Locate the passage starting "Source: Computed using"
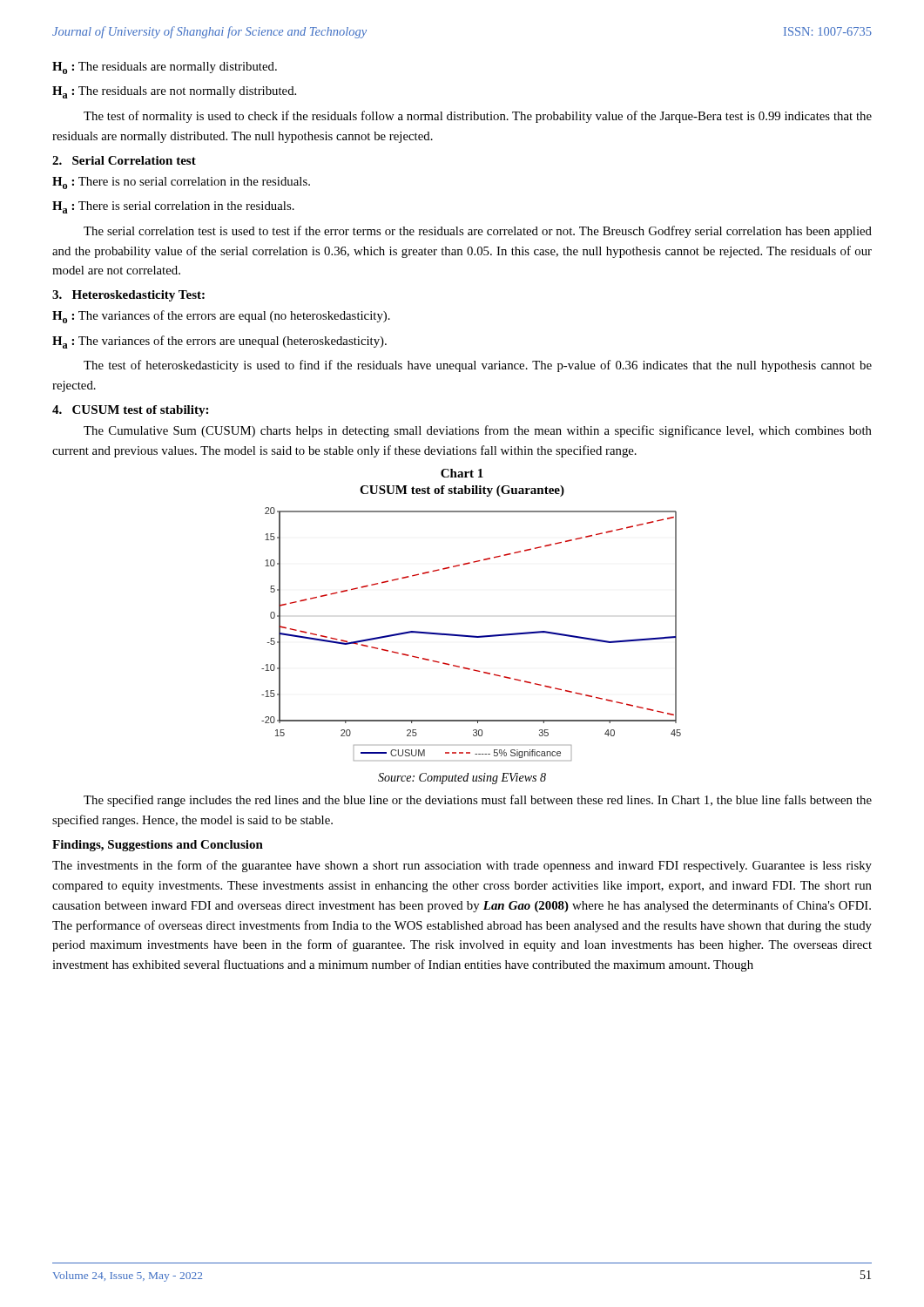This screenshot has width=924, height=1307. tap(462, 778)
